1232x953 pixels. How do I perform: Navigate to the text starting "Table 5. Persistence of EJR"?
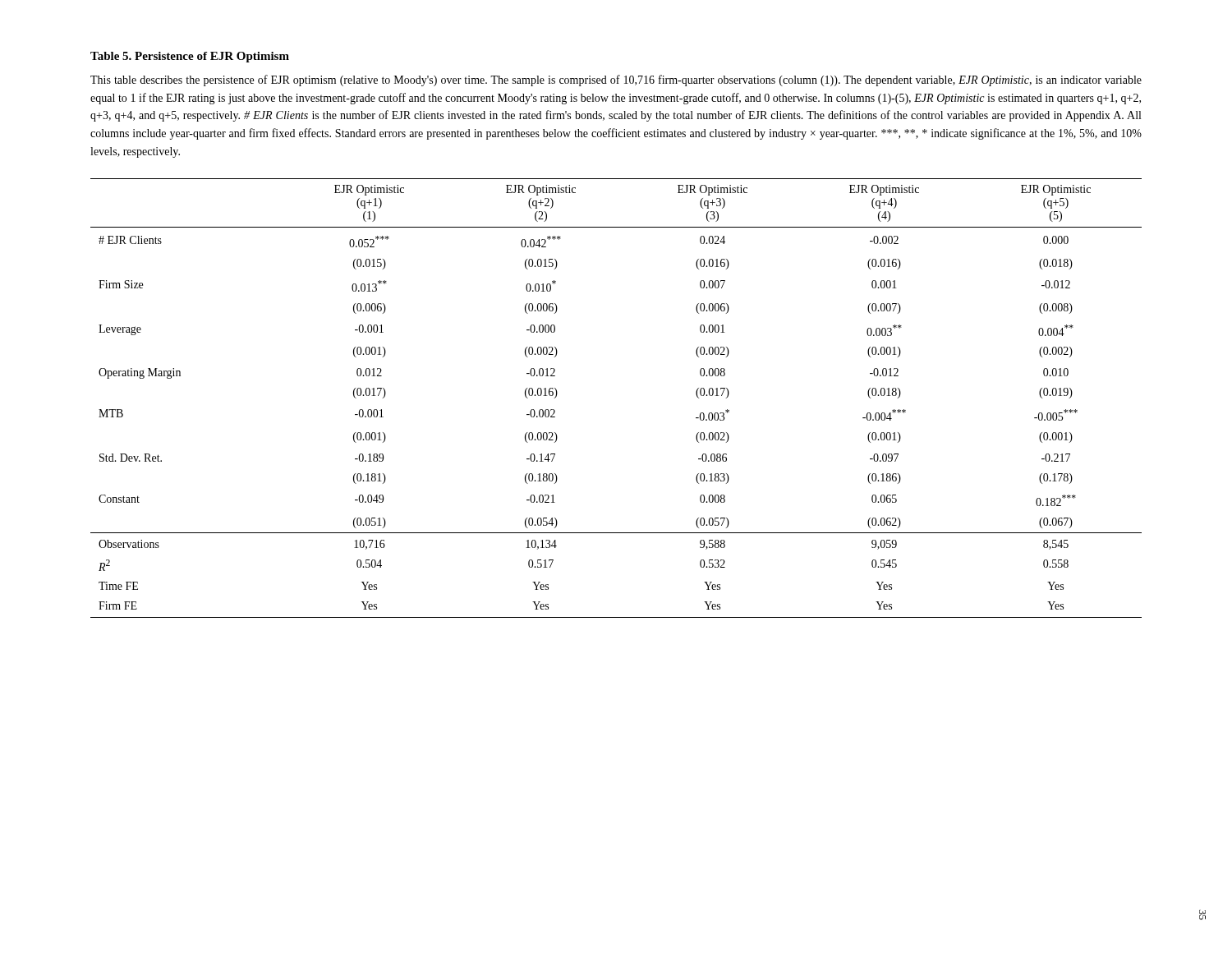[x=190, y=56]
